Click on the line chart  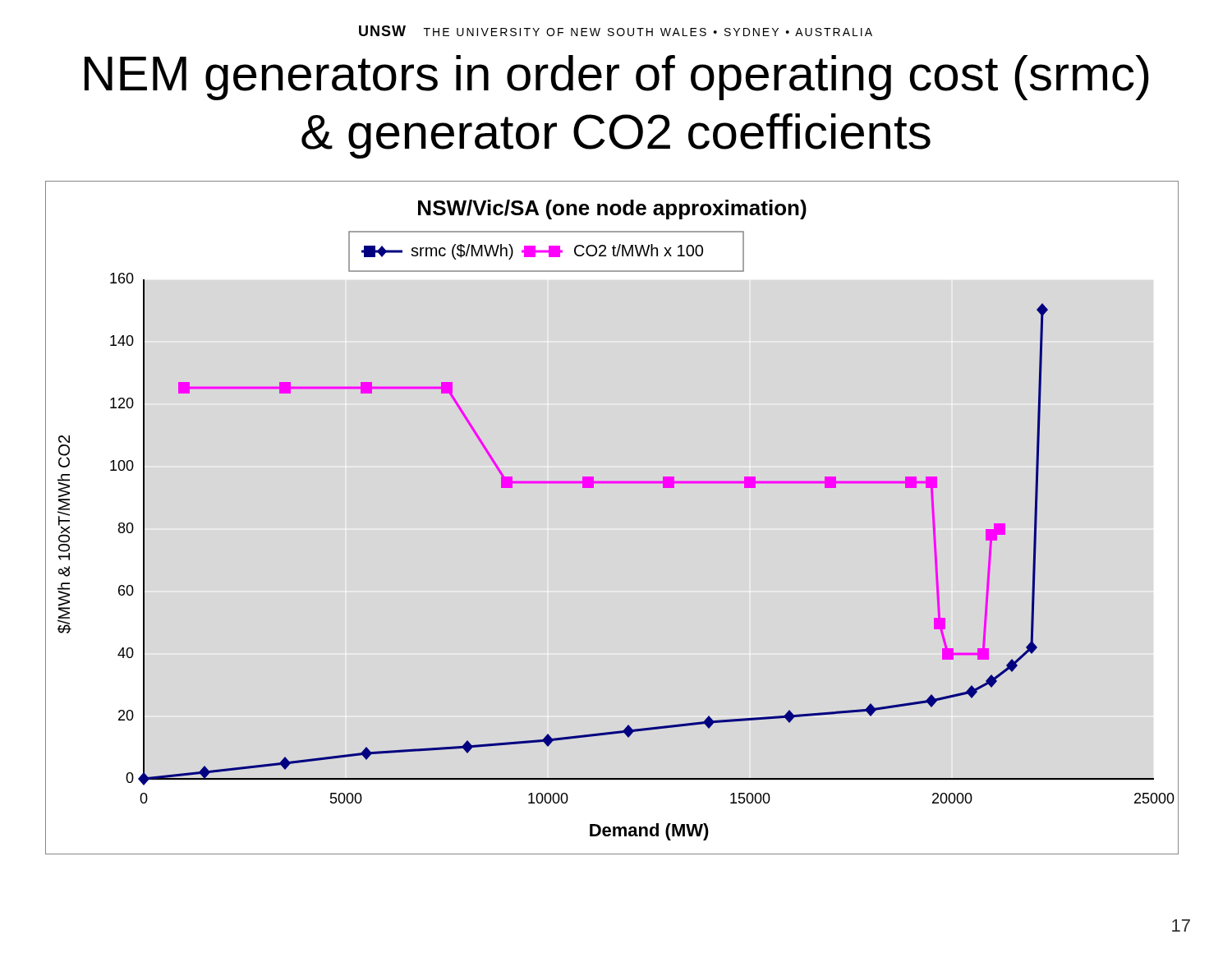(612, 518)
